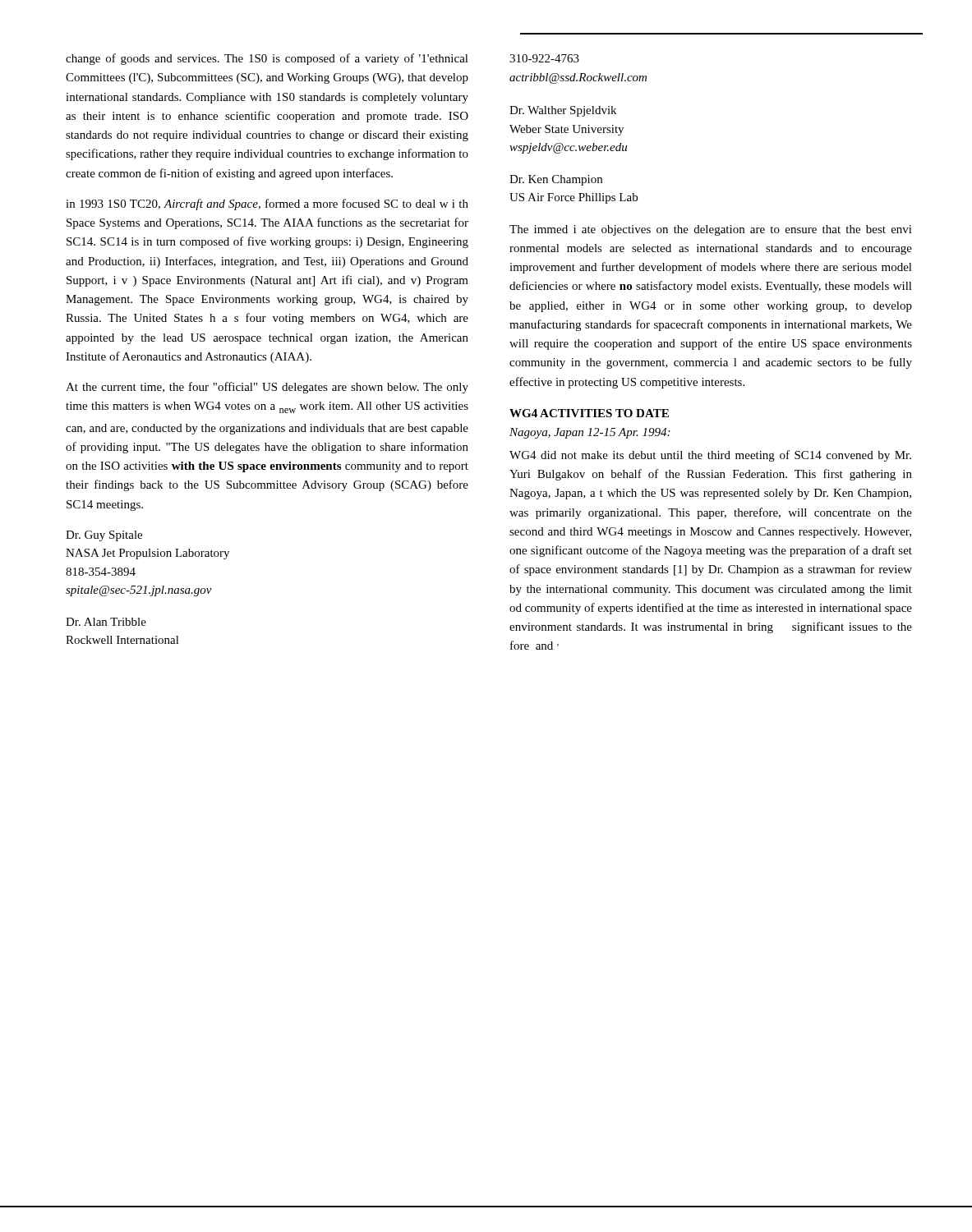Navigate to the text block starting "Dr. Guy Spitale"
This screenshot has width=972, height=1232.
[x=148, y=562]
